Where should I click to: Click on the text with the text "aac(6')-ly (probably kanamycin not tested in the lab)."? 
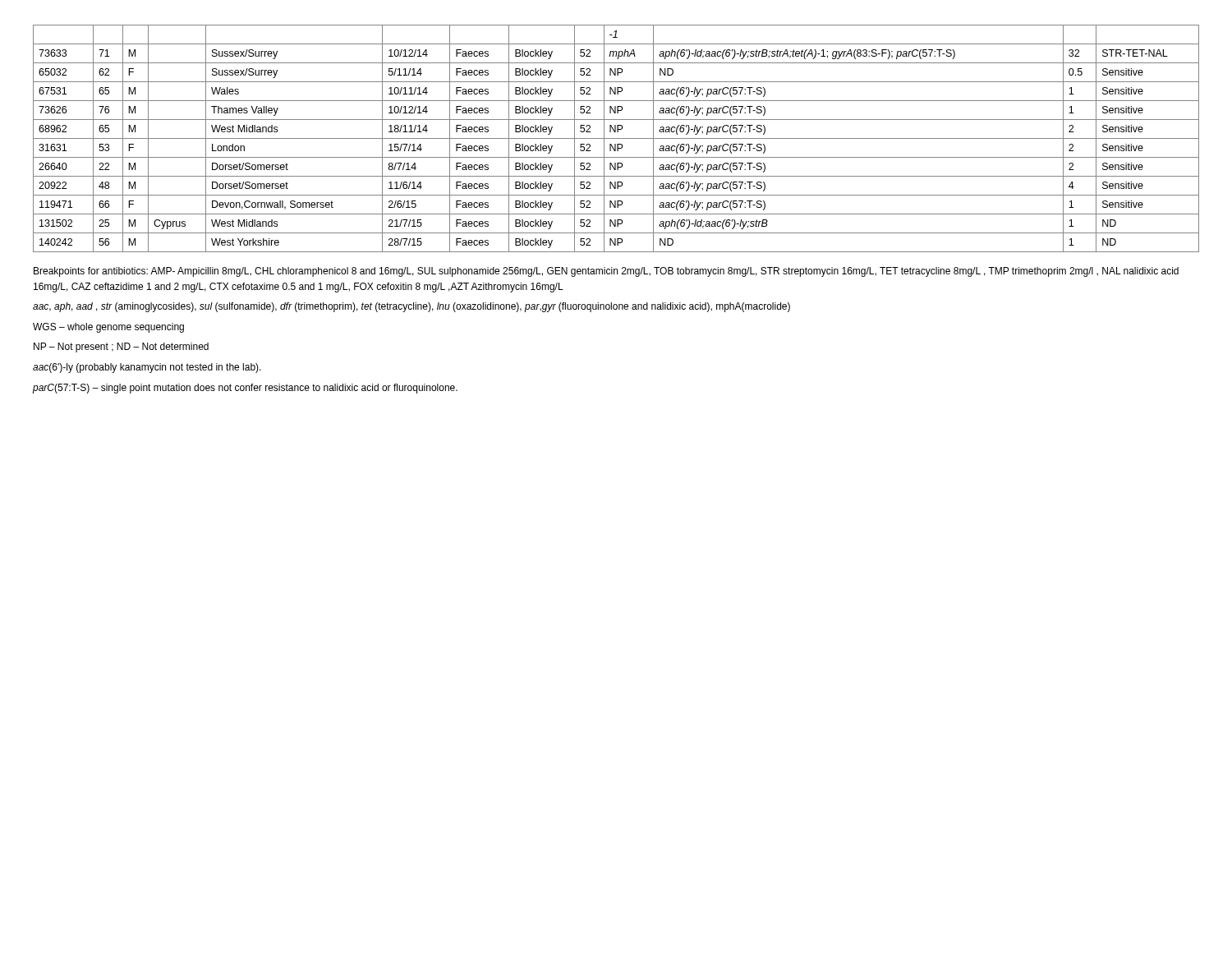[147, 368]
